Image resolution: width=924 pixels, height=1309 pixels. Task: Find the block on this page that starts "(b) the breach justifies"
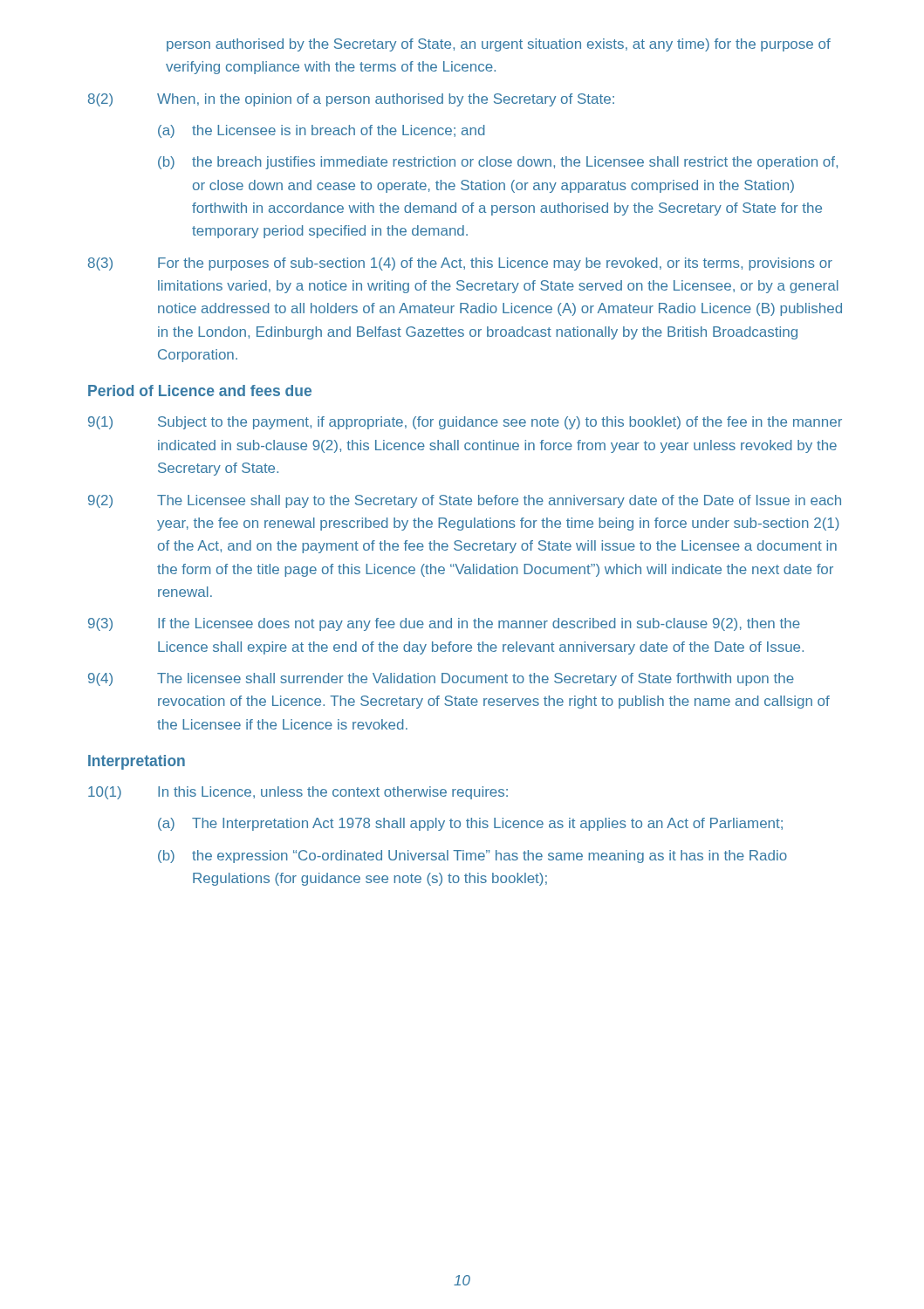click(x=506, y=197)
